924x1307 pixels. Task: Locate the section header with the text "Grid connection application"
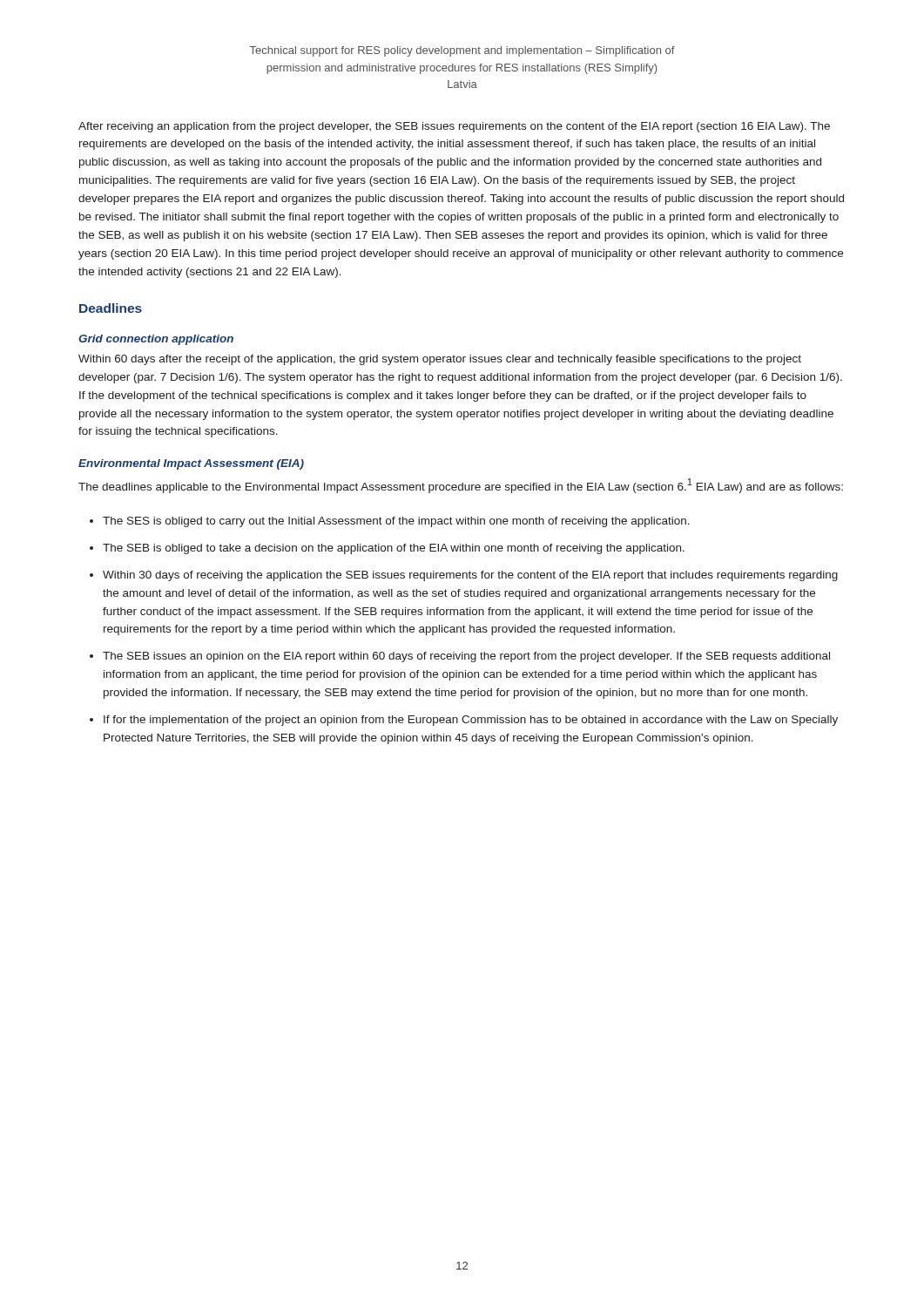[x=156, y=338]
